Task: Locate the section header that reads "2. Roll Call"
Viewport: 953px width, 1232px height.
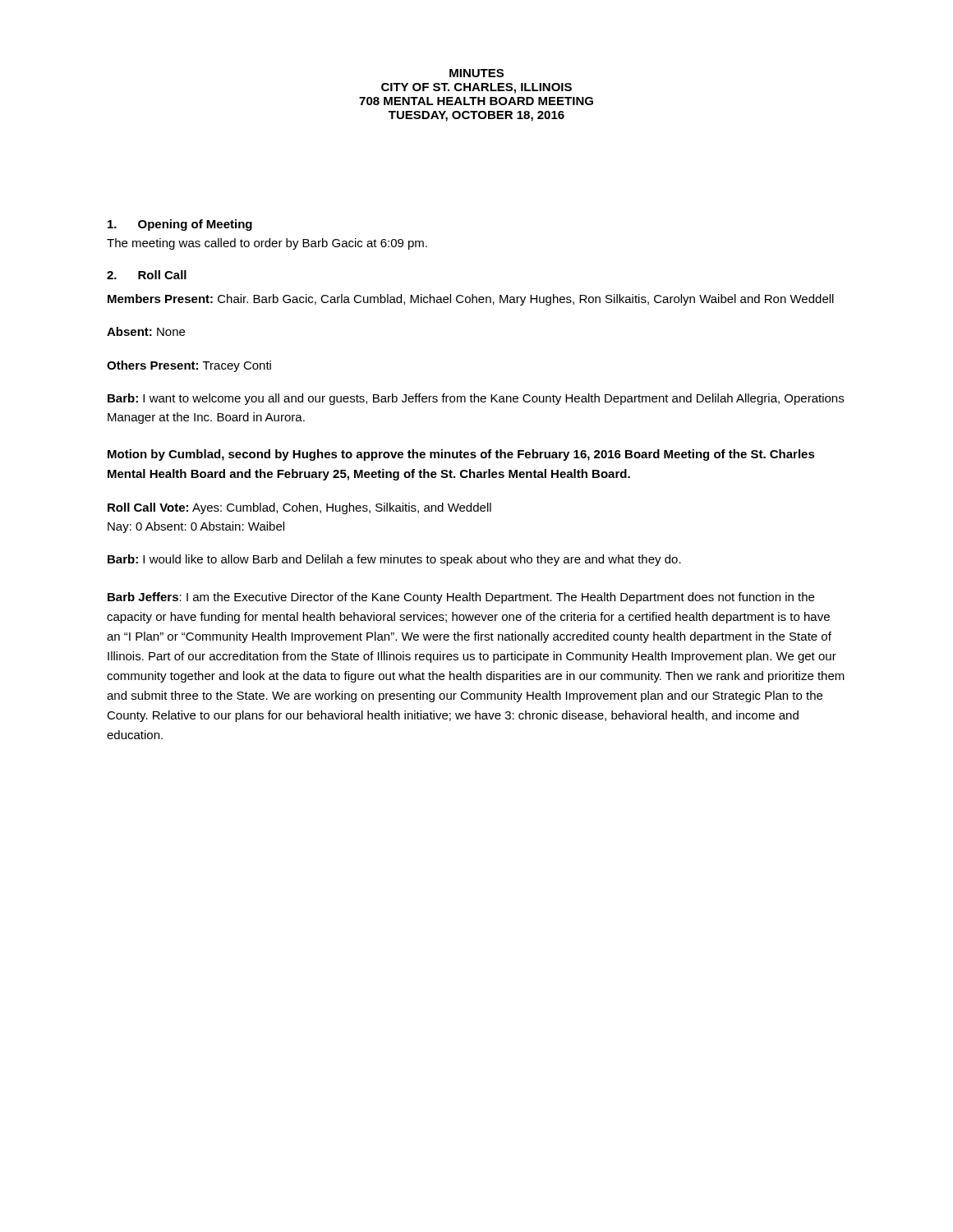Action: click(x=147, y=274)
